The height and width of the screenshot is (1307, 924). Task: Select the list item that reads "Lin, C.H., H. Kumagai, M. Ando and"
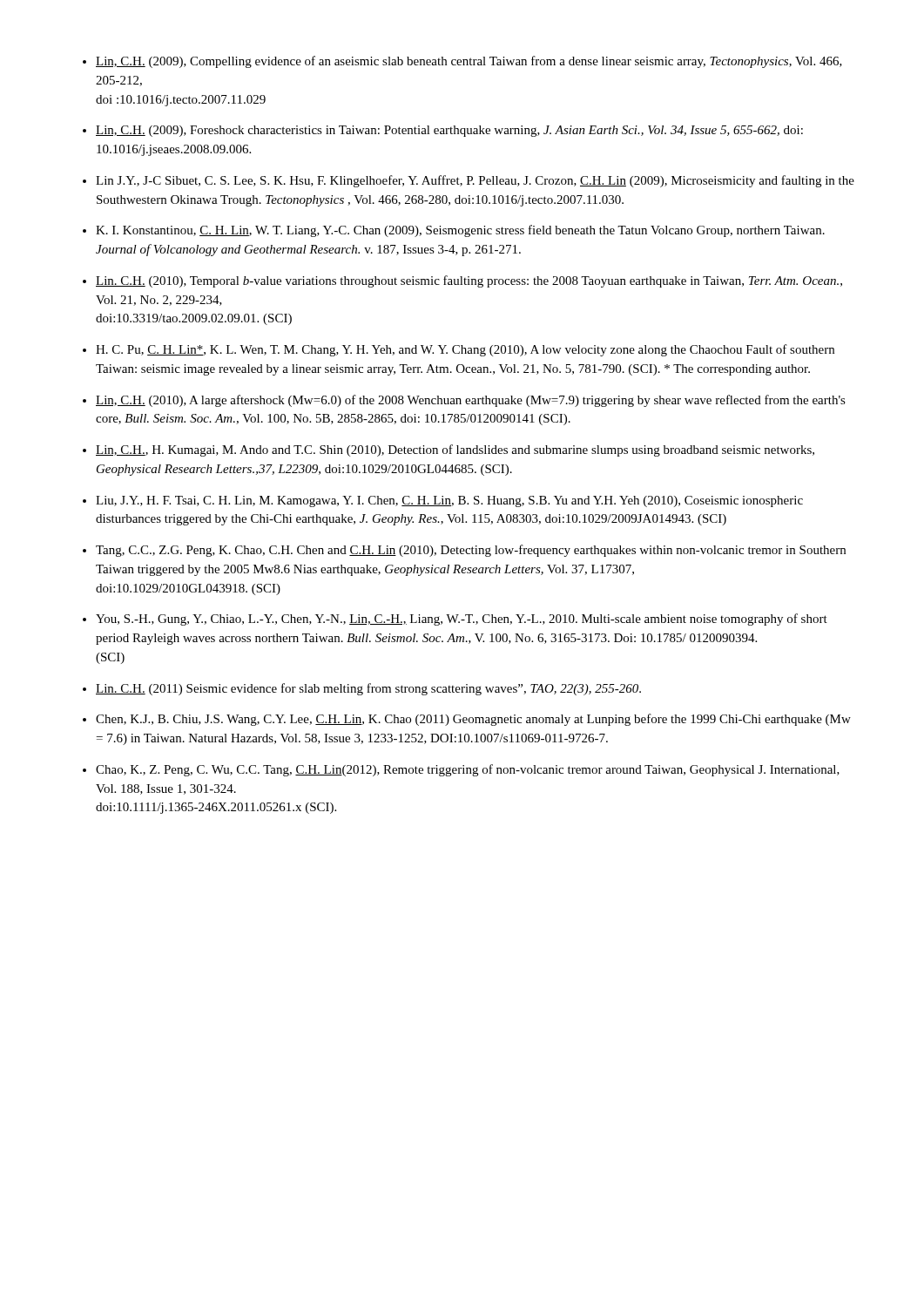pyautogui.click(x=455, y=459)
